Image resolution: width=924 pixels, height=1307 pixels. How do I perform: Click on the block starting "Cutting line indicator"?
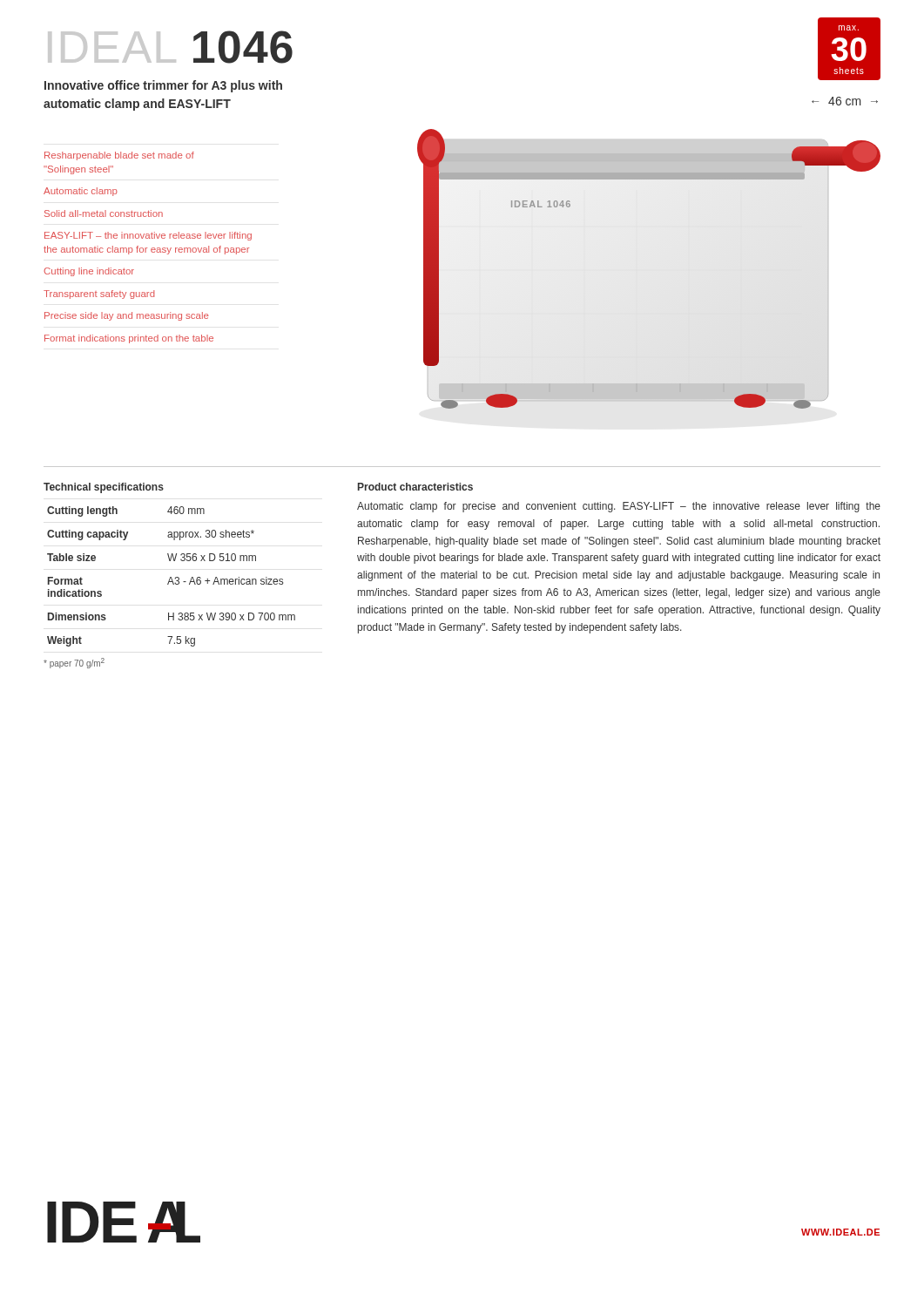point(89,271)
